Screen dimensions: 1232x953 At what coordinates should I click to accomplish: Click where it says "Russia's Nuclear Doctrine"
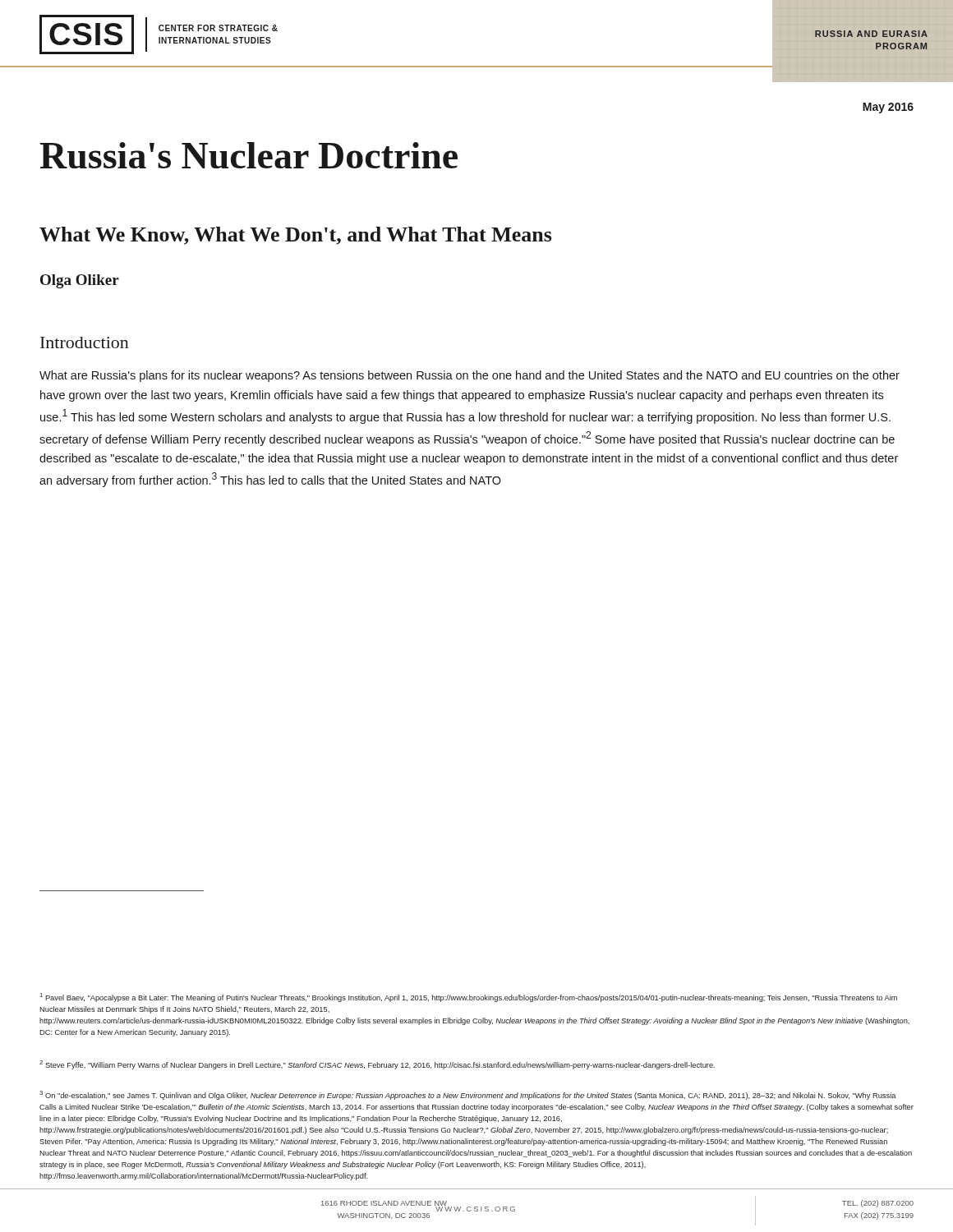[249, 156]
